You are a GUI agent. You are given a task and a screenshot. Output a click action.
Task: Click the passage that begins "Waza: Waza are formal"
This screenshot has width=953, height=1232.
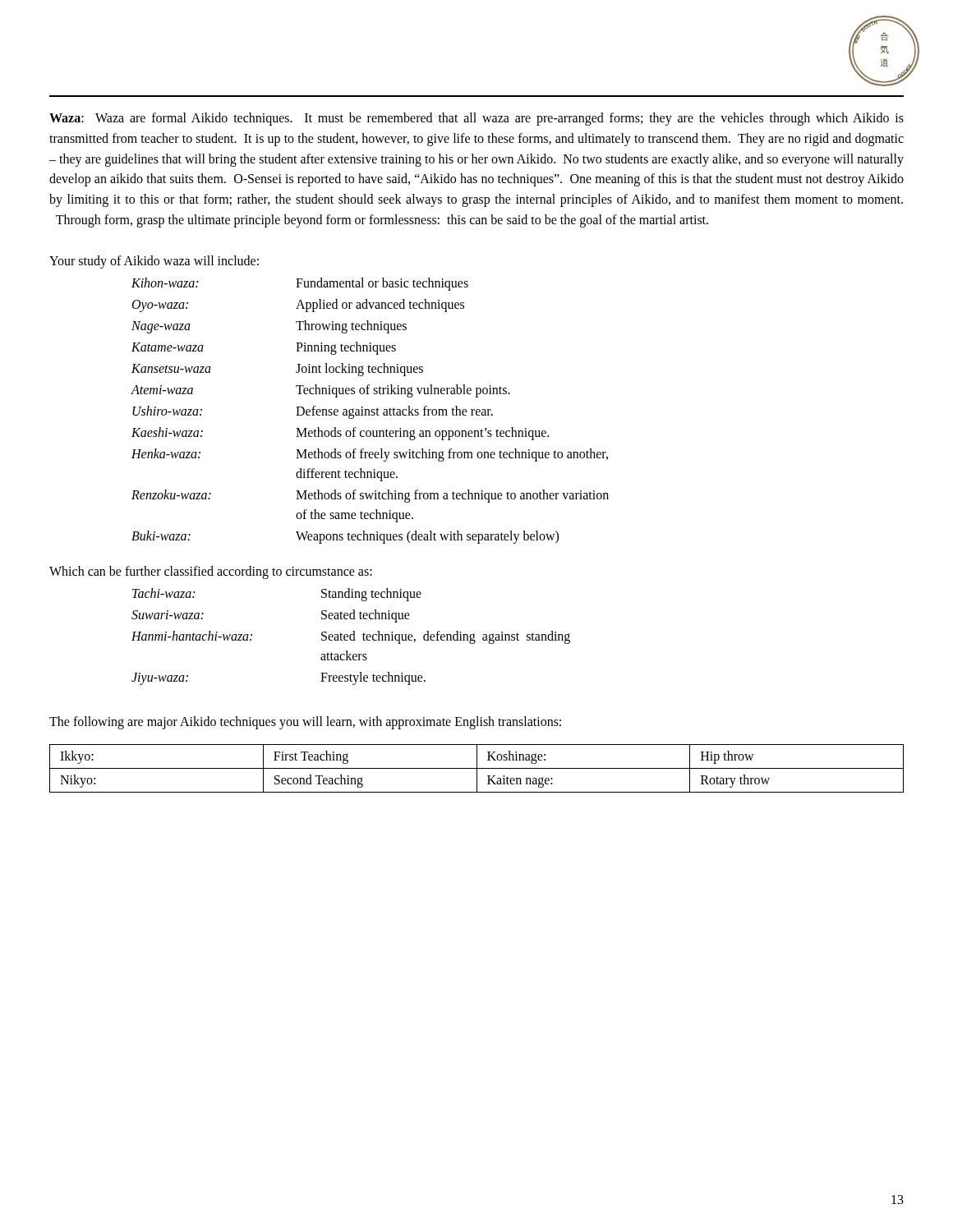(476, 170)
